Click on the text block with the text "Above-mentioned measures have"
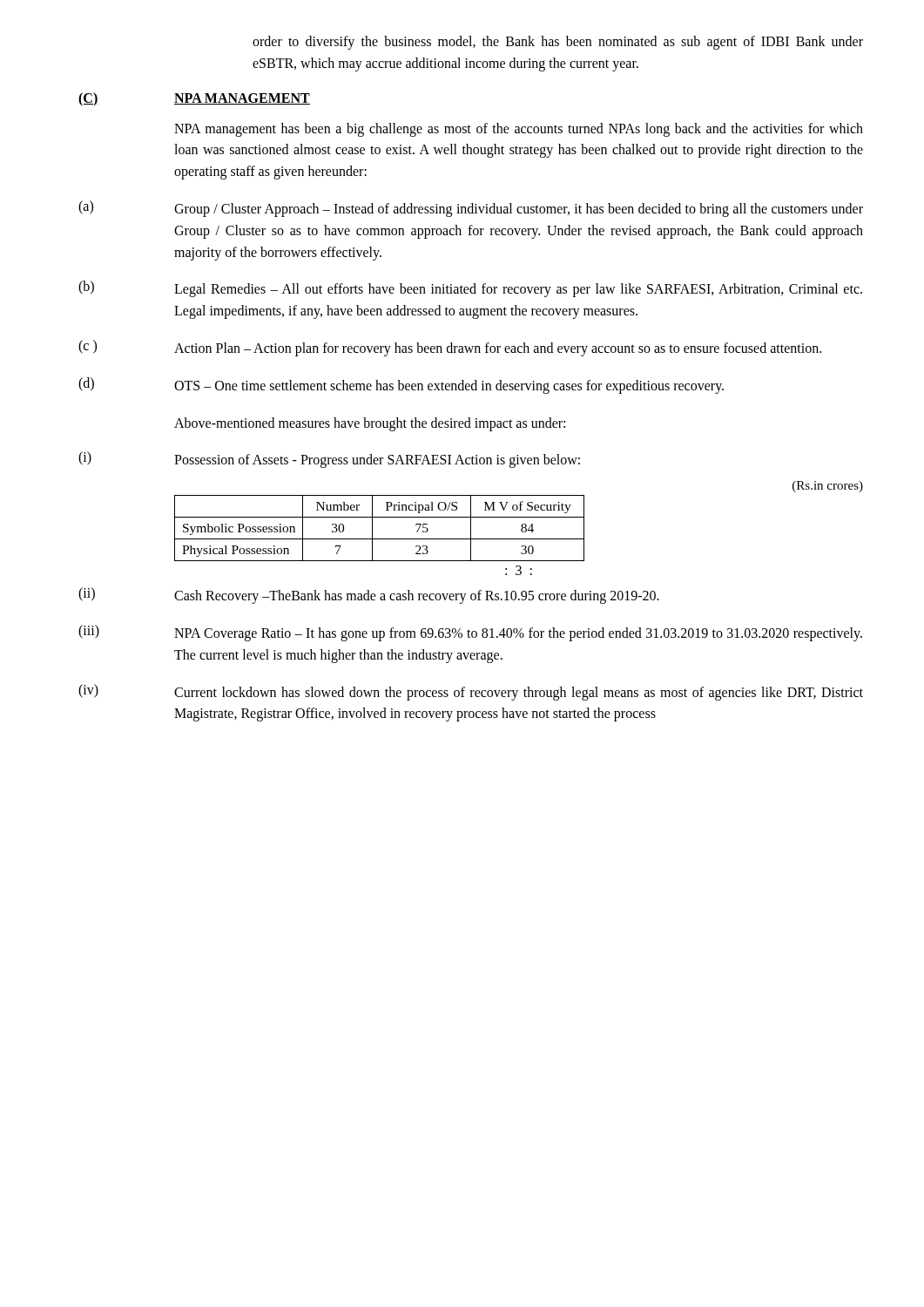This screenshot has width=924, height=1307. (370, 423)
